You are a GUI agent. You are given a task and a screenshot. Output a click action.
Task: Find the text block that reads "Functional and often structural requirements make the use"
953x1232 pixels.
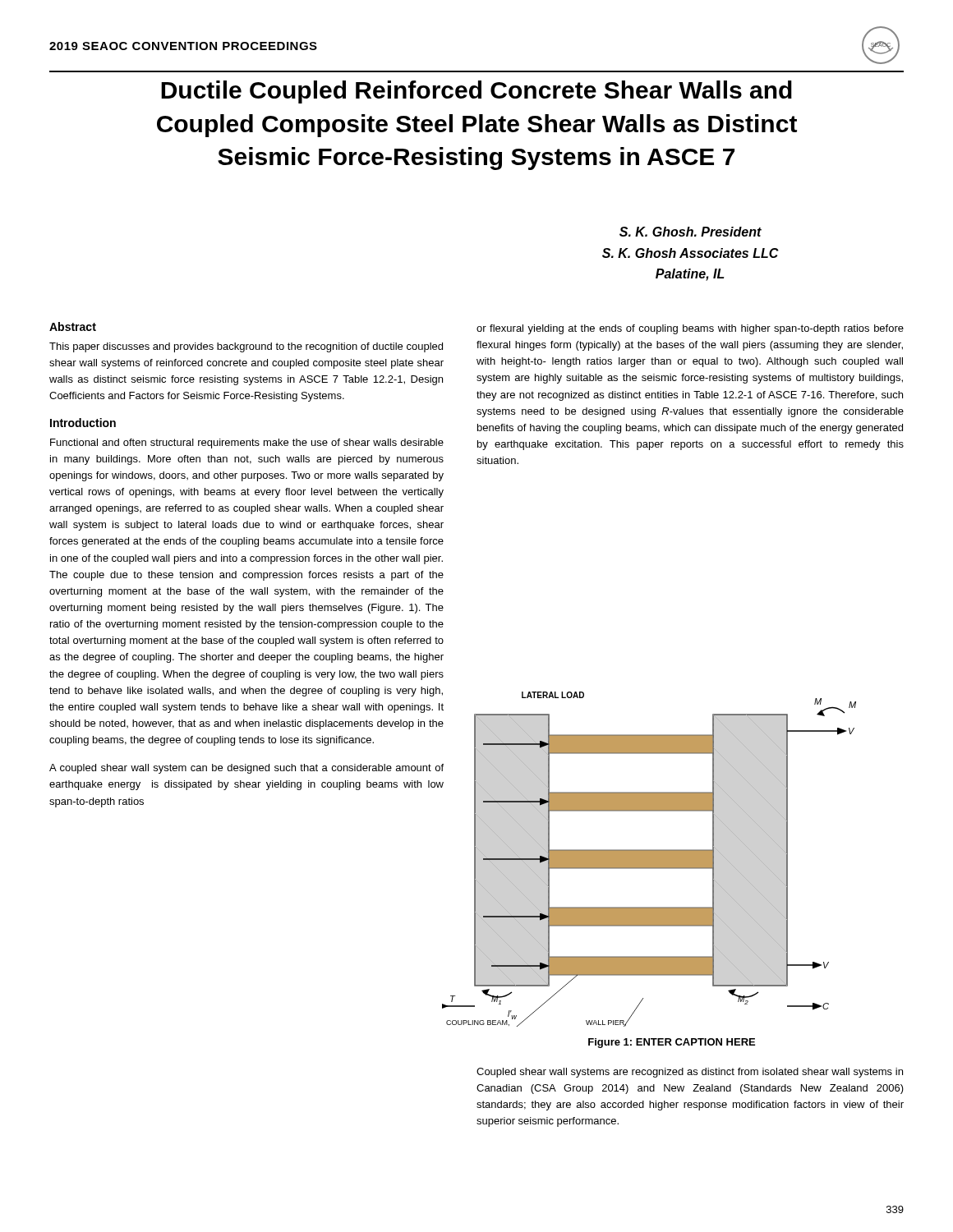tap(246, 591)
